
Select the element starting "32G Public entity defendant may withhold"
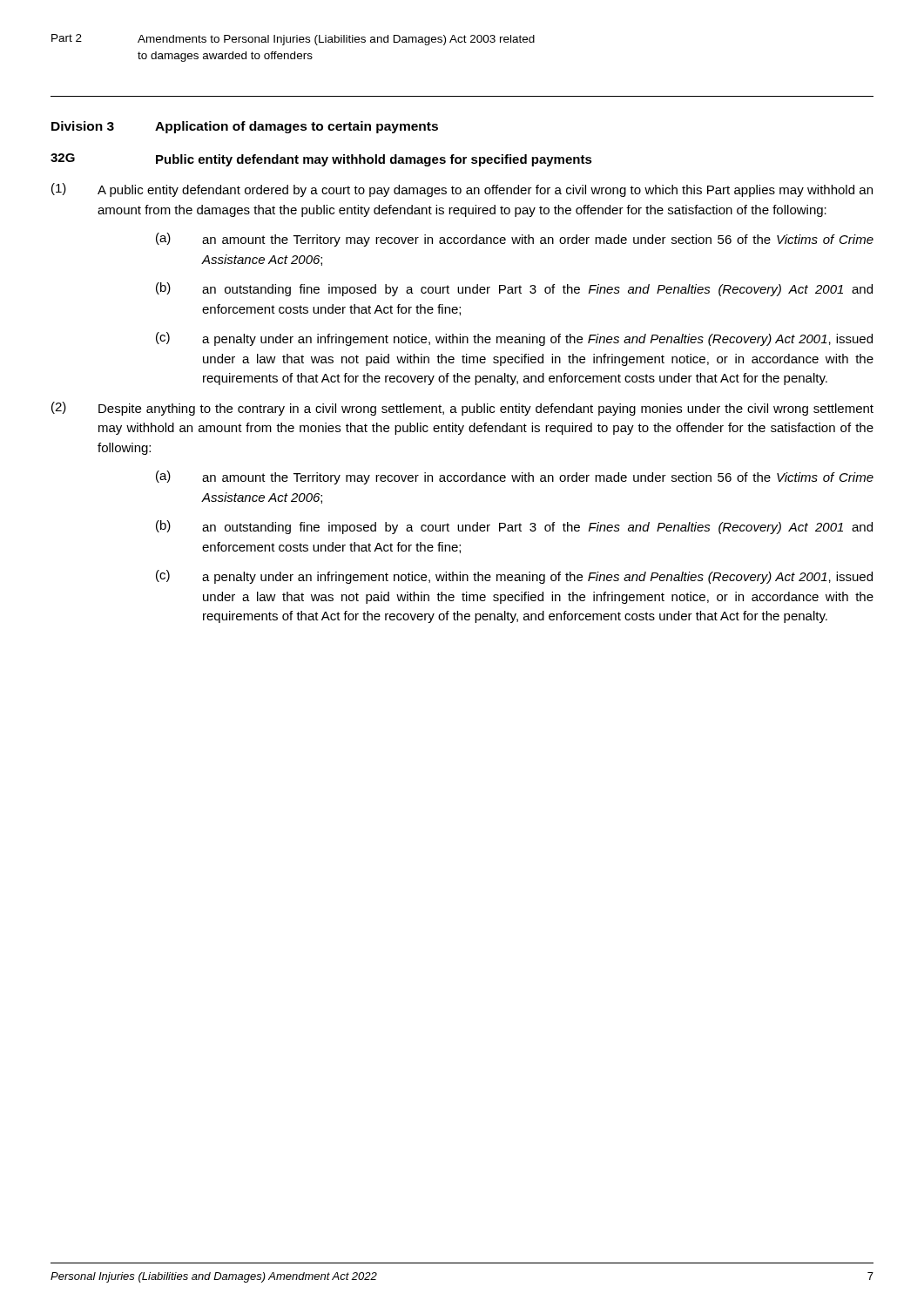click(x=462, y=159)
